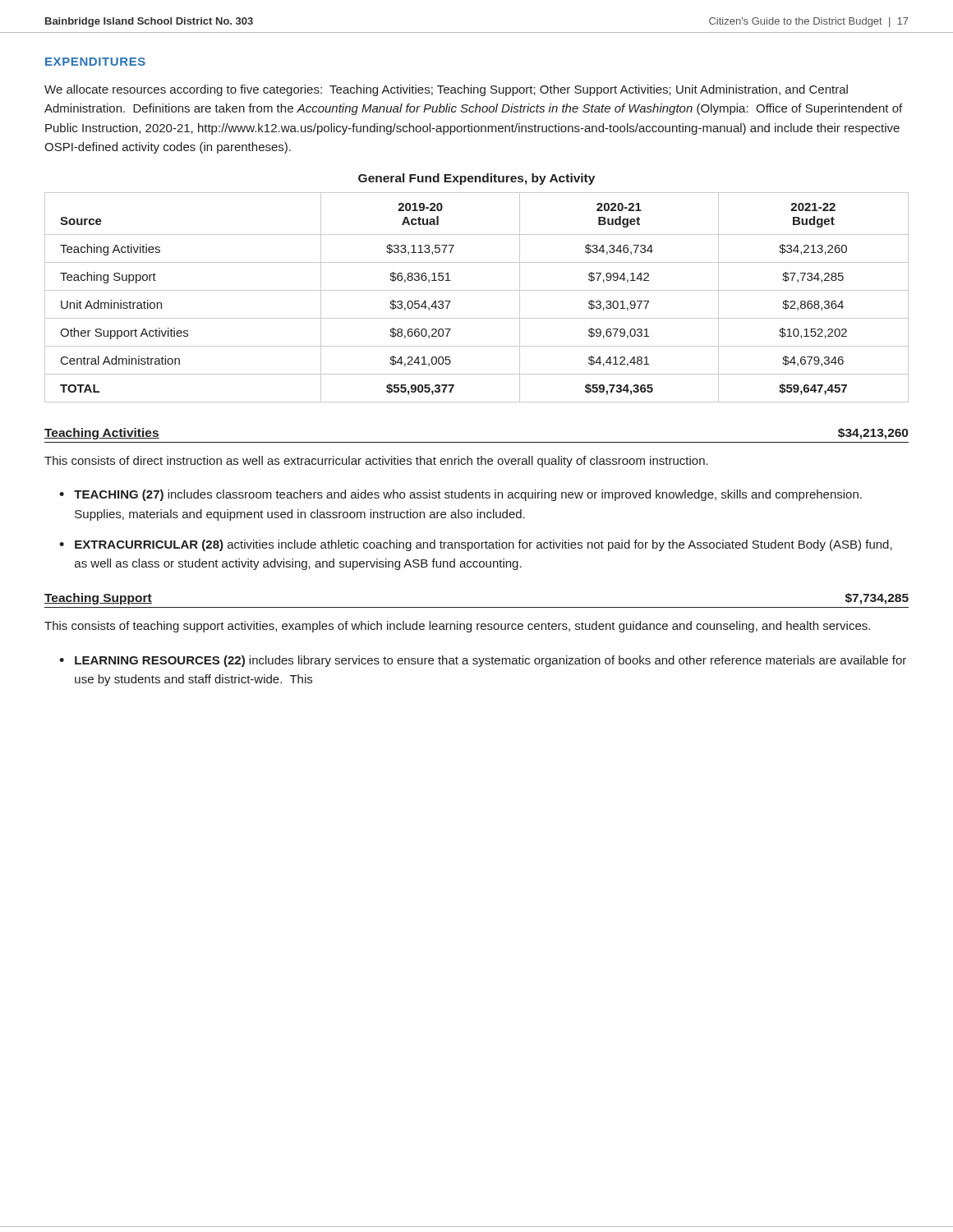Click where it says "Teaching Activities $34,213,260"
Screen dimensions: 1232x953
pyautogui.click(x=476, y=433)
